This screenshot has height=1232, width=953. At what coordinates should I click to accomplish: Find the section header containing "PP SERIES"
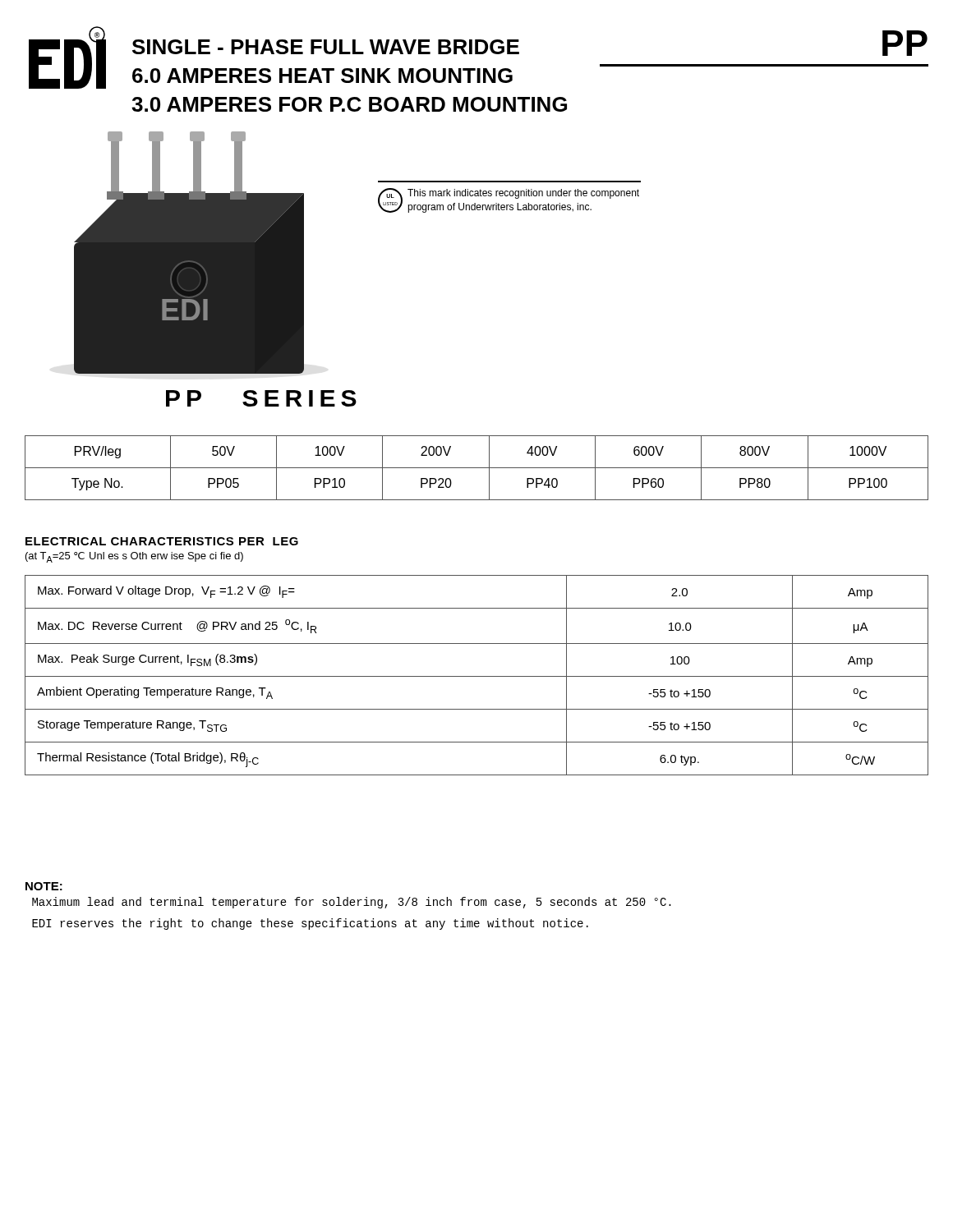pos(263,398)
